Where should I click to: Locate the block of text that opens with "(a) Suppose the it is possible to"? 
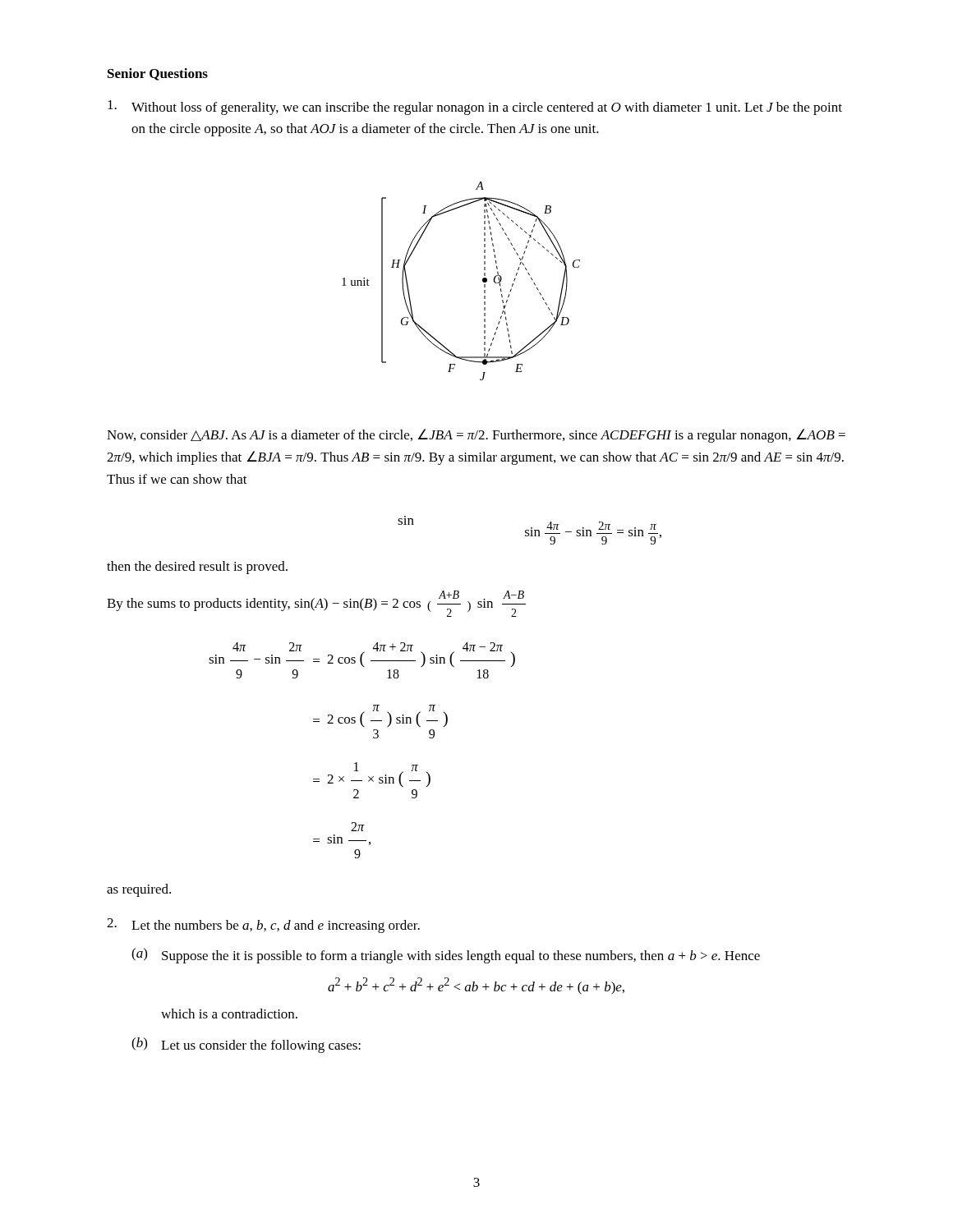pyautogui.click(x=489, y=956)
